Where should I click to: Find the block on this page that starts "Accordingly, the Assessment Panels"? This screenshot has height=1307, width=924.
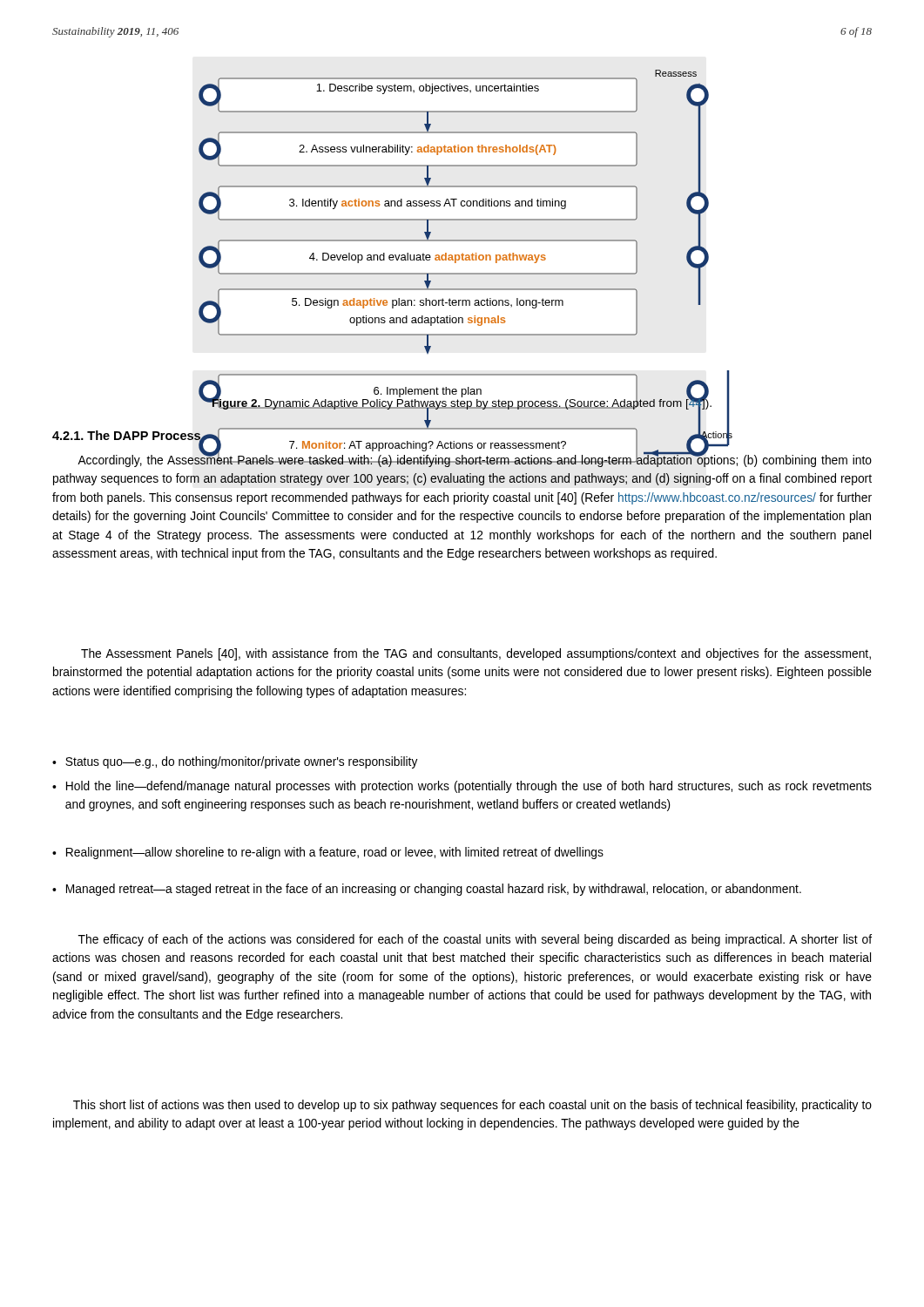coord(462,507)
